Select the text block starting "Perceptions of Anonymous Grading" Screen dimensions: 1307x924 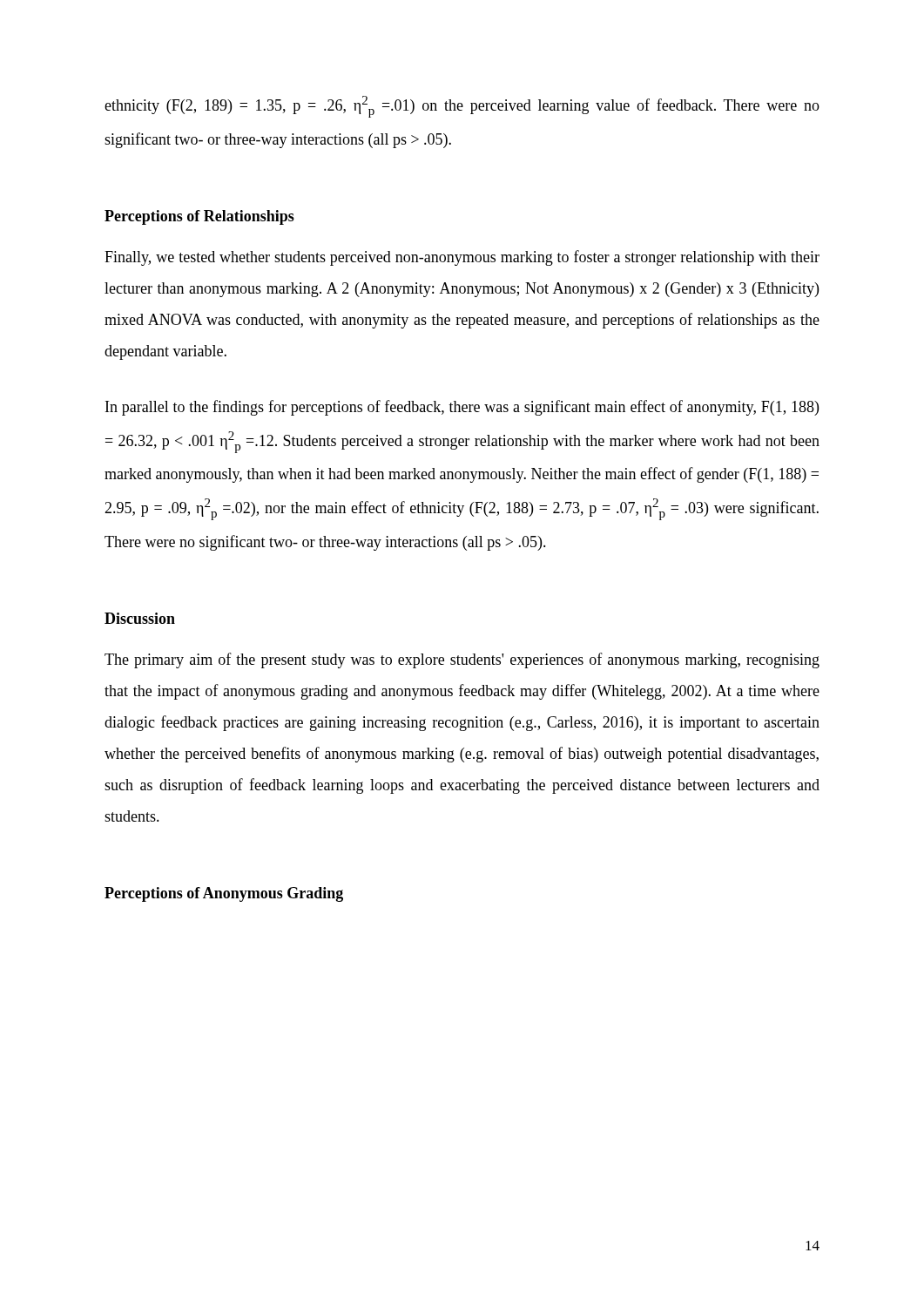(224, 893)
